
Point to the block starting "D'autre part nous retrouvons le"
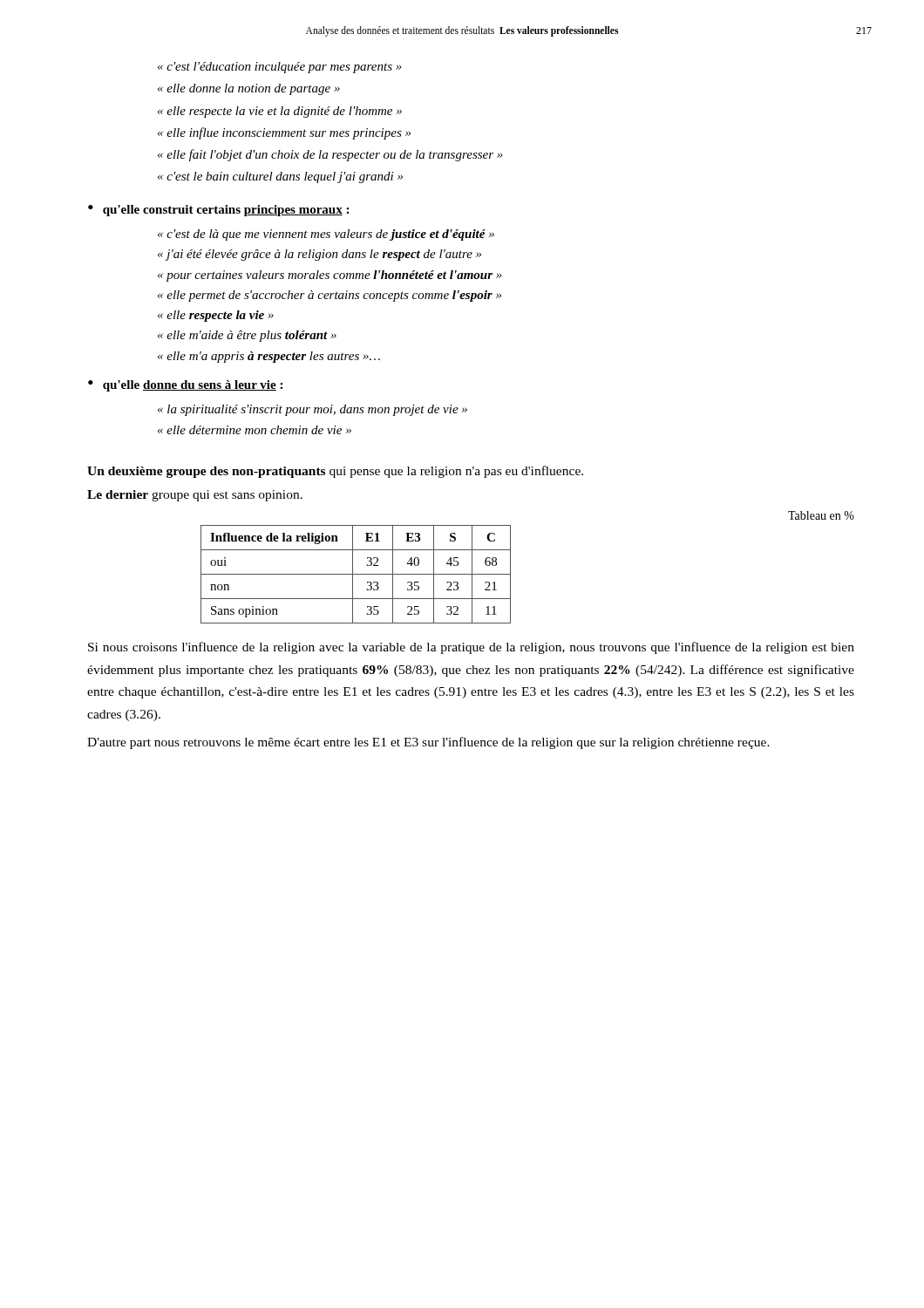[429, 741]
